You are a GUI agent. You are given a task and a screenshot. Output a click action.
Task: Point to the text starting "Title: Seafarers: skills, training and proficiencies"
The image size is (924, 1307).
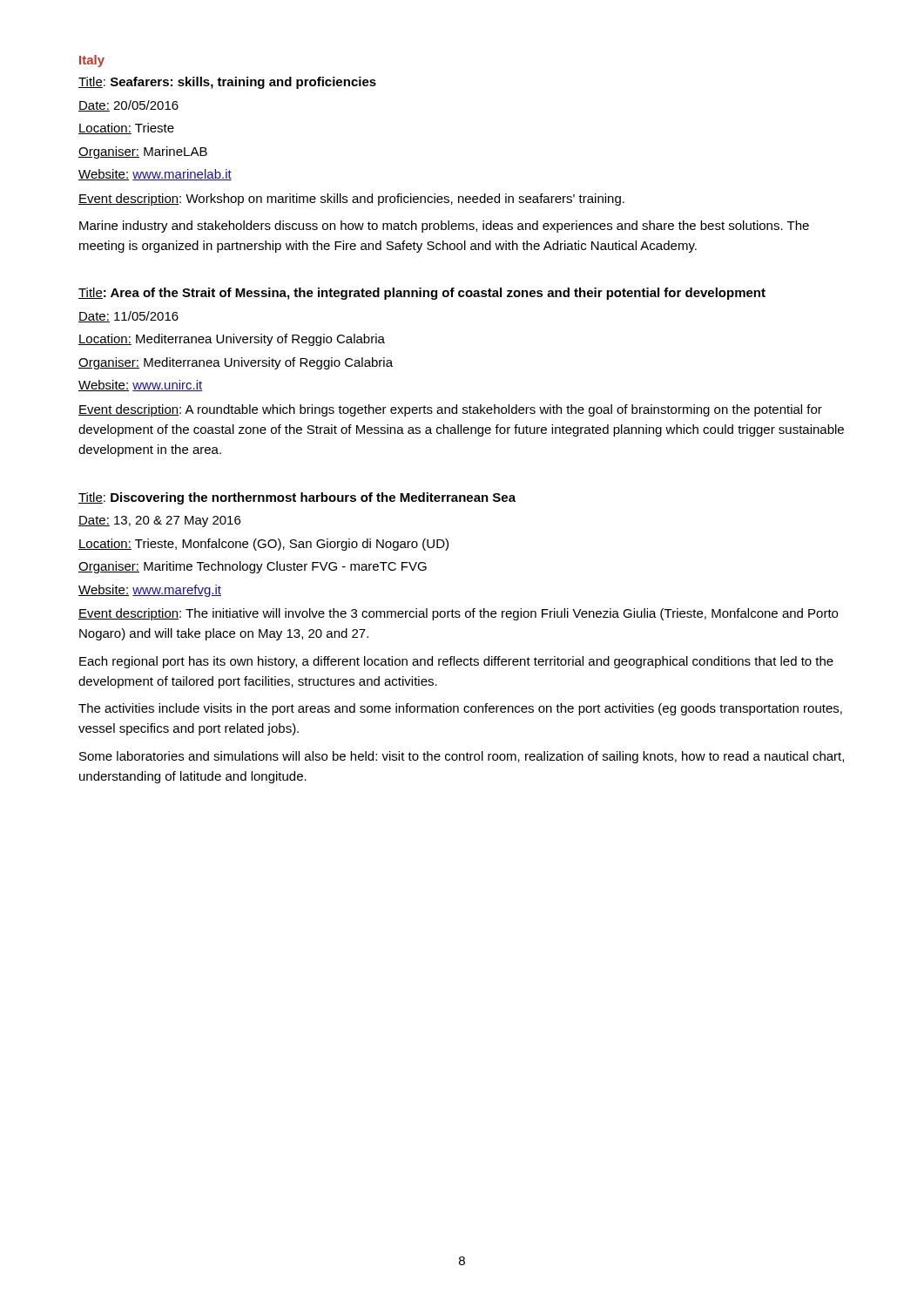click(227, 83)
